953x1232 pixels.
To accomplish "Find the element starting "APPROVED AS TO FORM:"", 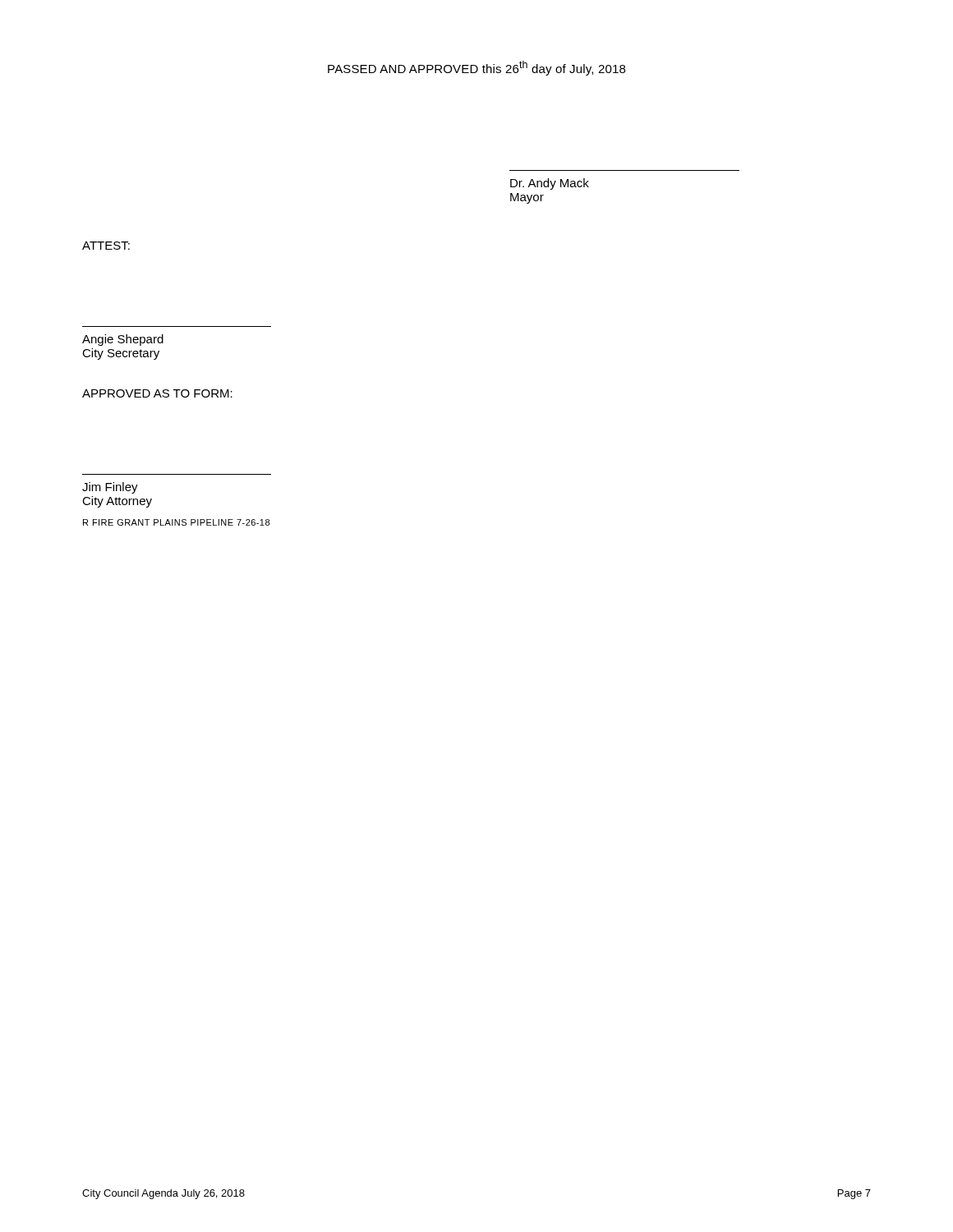I will click(x=158, y=393).
